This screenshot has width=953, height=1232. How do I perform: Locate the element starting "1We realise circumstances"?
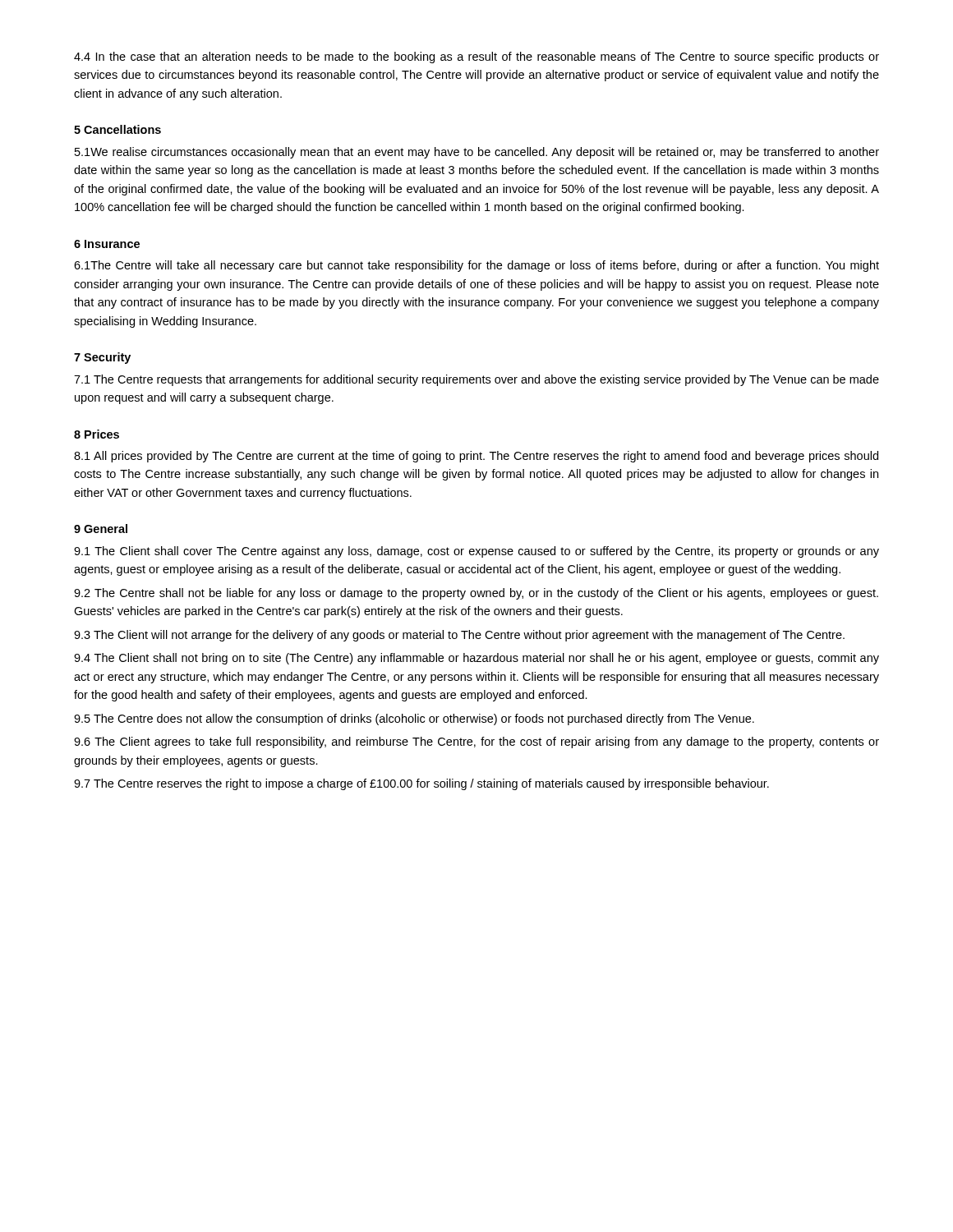[x=476, y=180]
